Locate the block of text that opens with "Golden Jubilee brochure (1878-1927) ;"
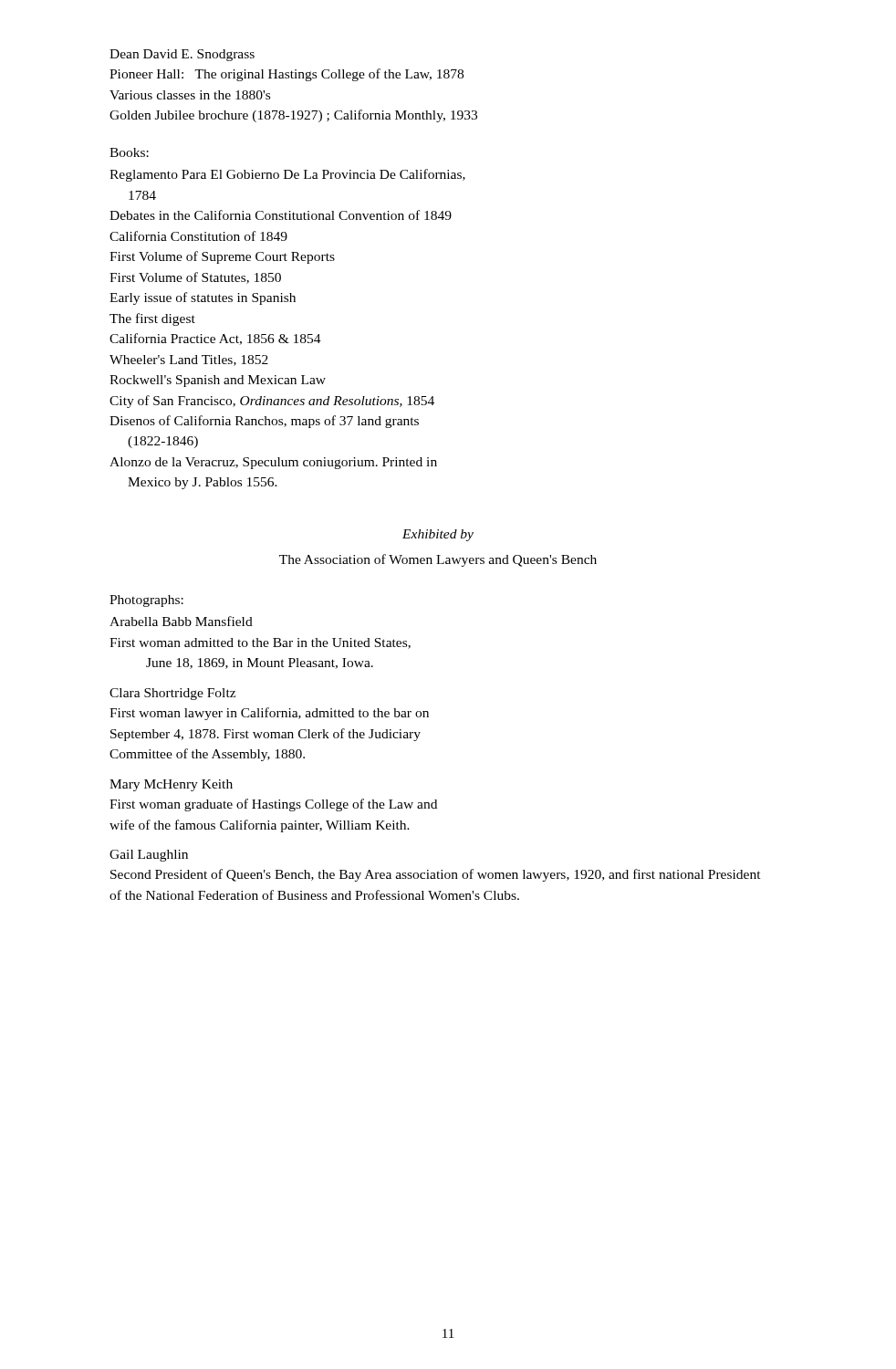Viewport: 896px width, 1369px height. click(x=294, y=115)
